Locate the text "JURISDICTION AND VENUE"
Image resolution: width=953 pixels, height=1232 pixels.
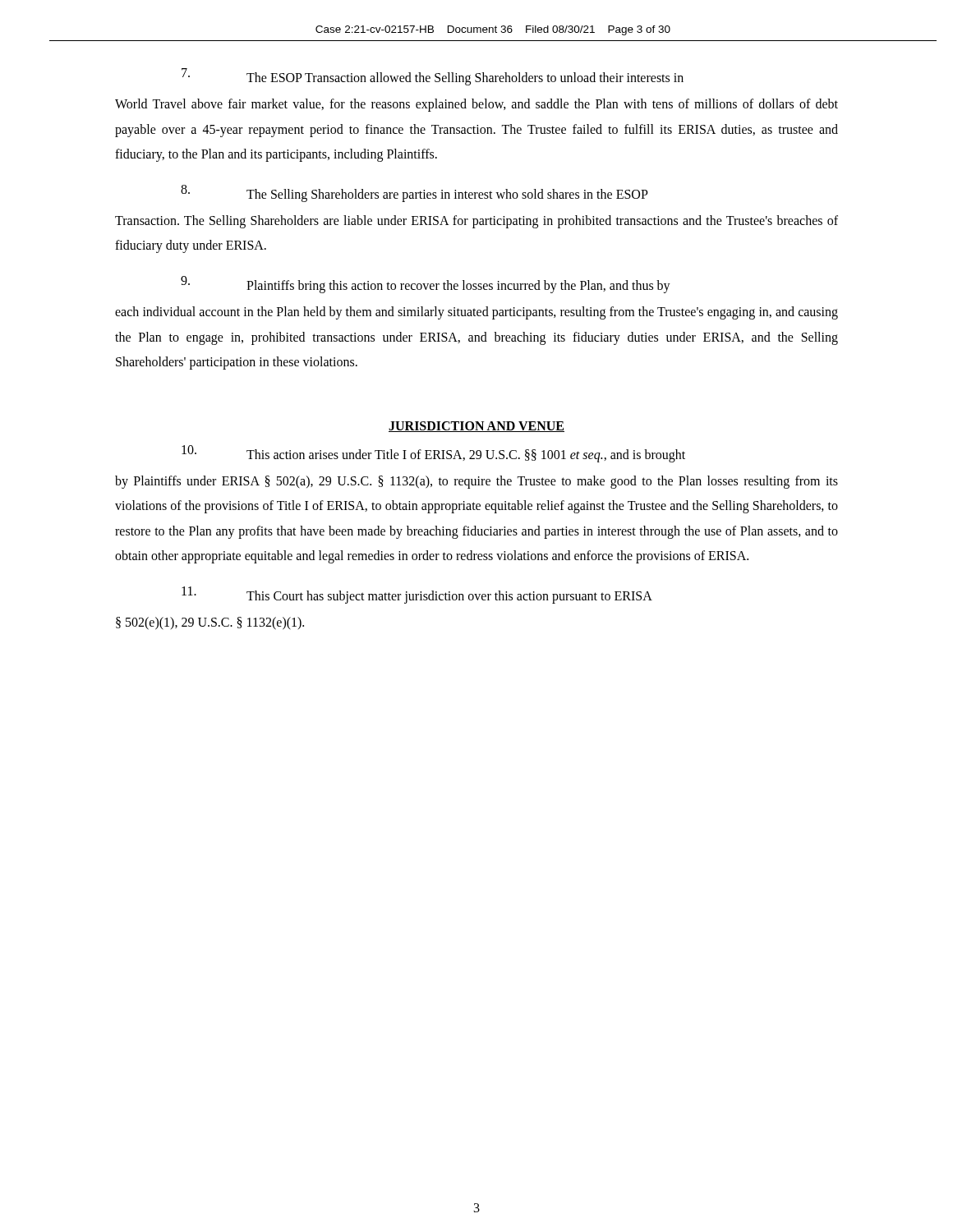pos(476,426)
